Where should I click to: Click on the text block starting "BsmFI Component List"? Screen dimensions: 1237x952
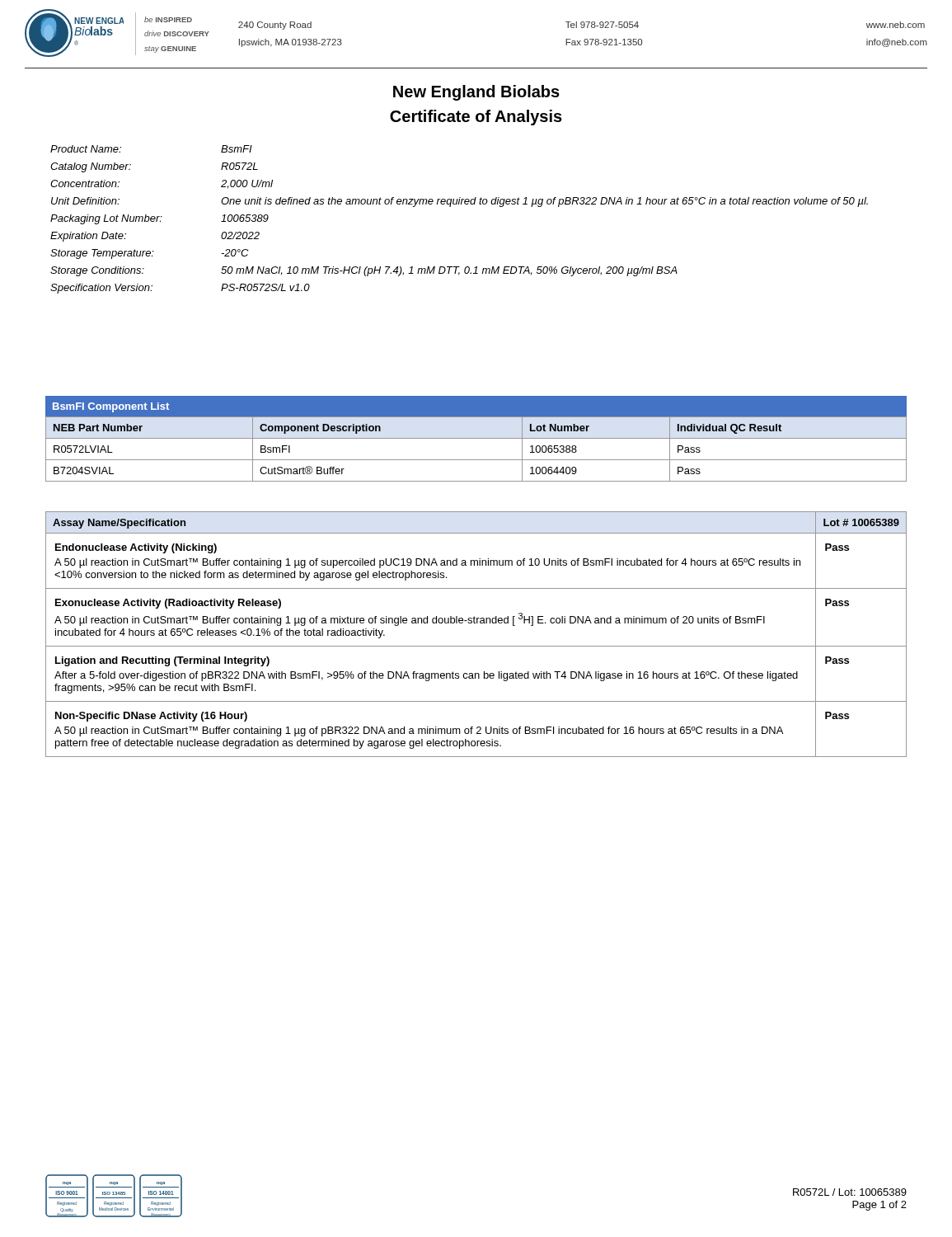click(x=111, y=406)
